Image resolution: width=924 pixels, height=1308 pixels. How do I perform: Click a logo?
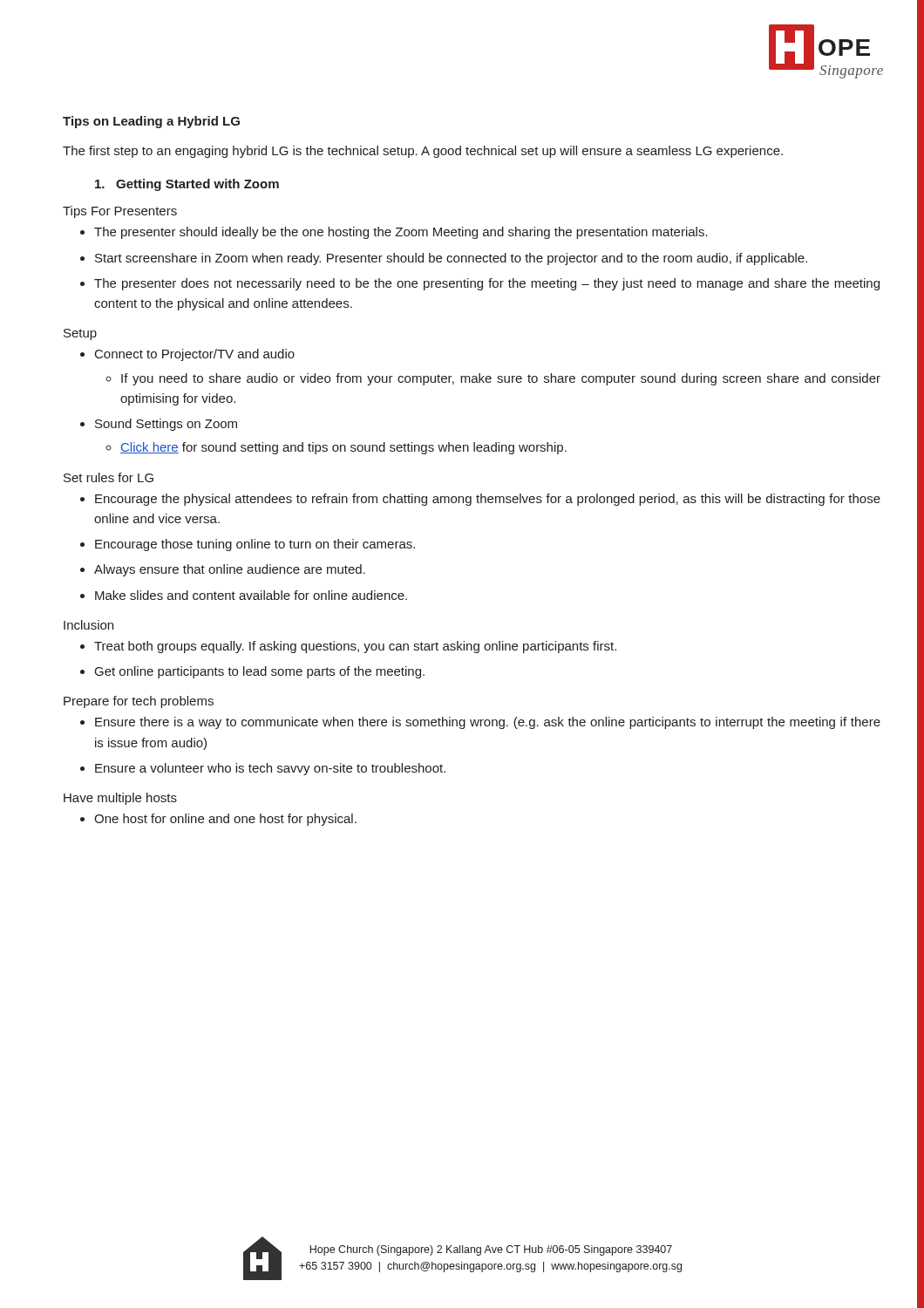pyautogui.click(x=833, y=57)
